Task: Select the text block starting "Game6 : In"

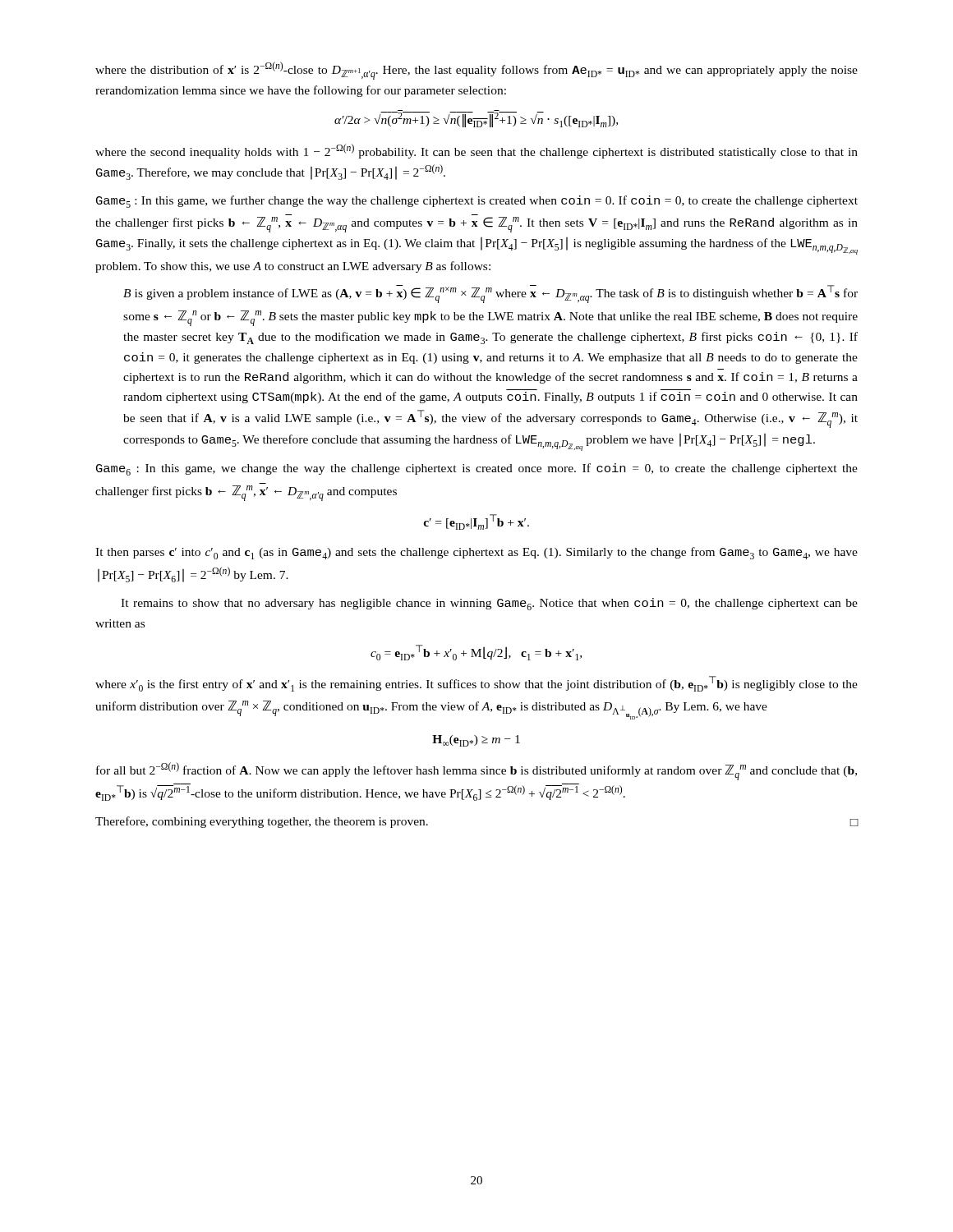Action: pos(476,481)
